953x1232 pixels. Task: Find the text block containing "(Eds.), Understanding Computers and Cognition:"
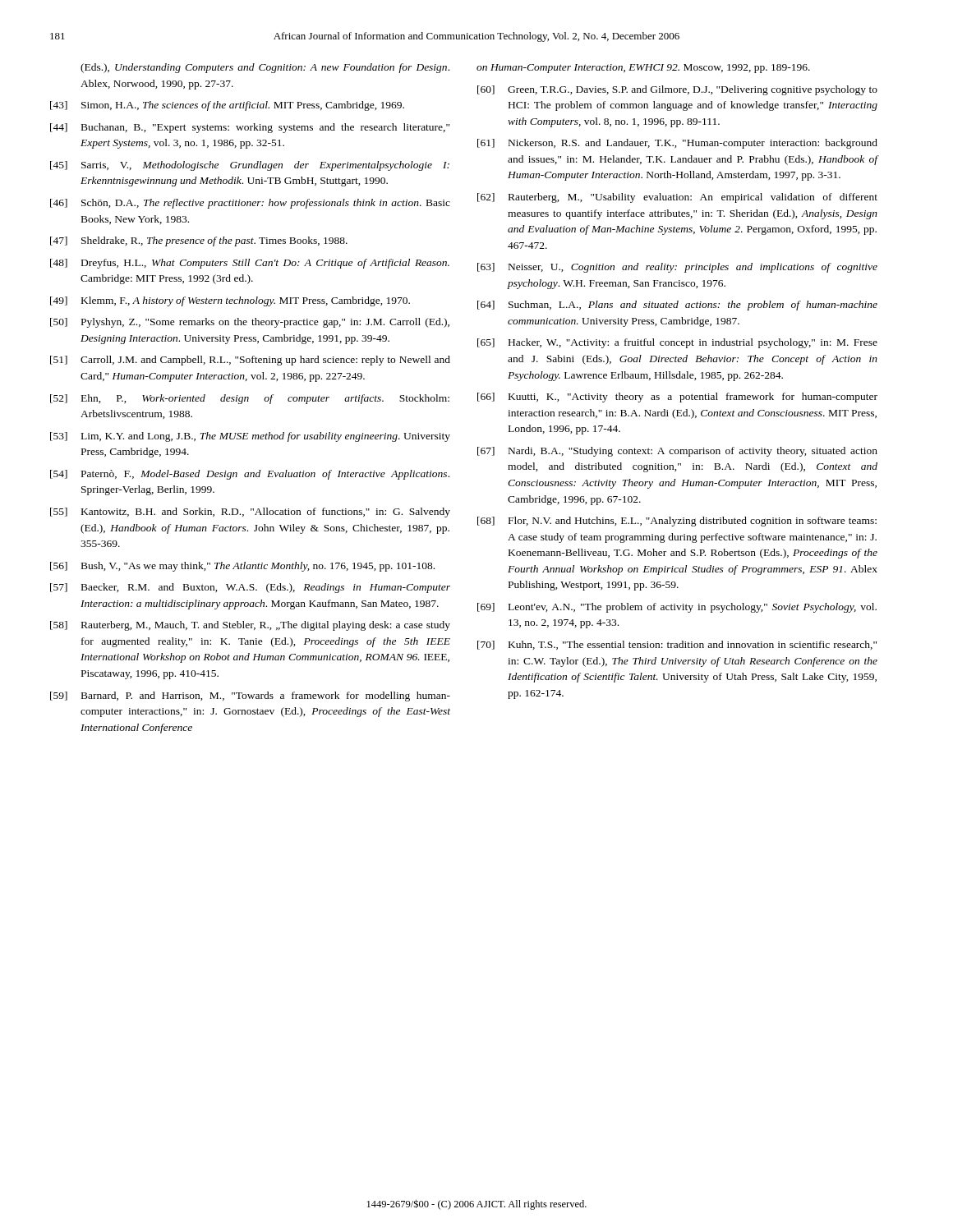pos(265,75)
